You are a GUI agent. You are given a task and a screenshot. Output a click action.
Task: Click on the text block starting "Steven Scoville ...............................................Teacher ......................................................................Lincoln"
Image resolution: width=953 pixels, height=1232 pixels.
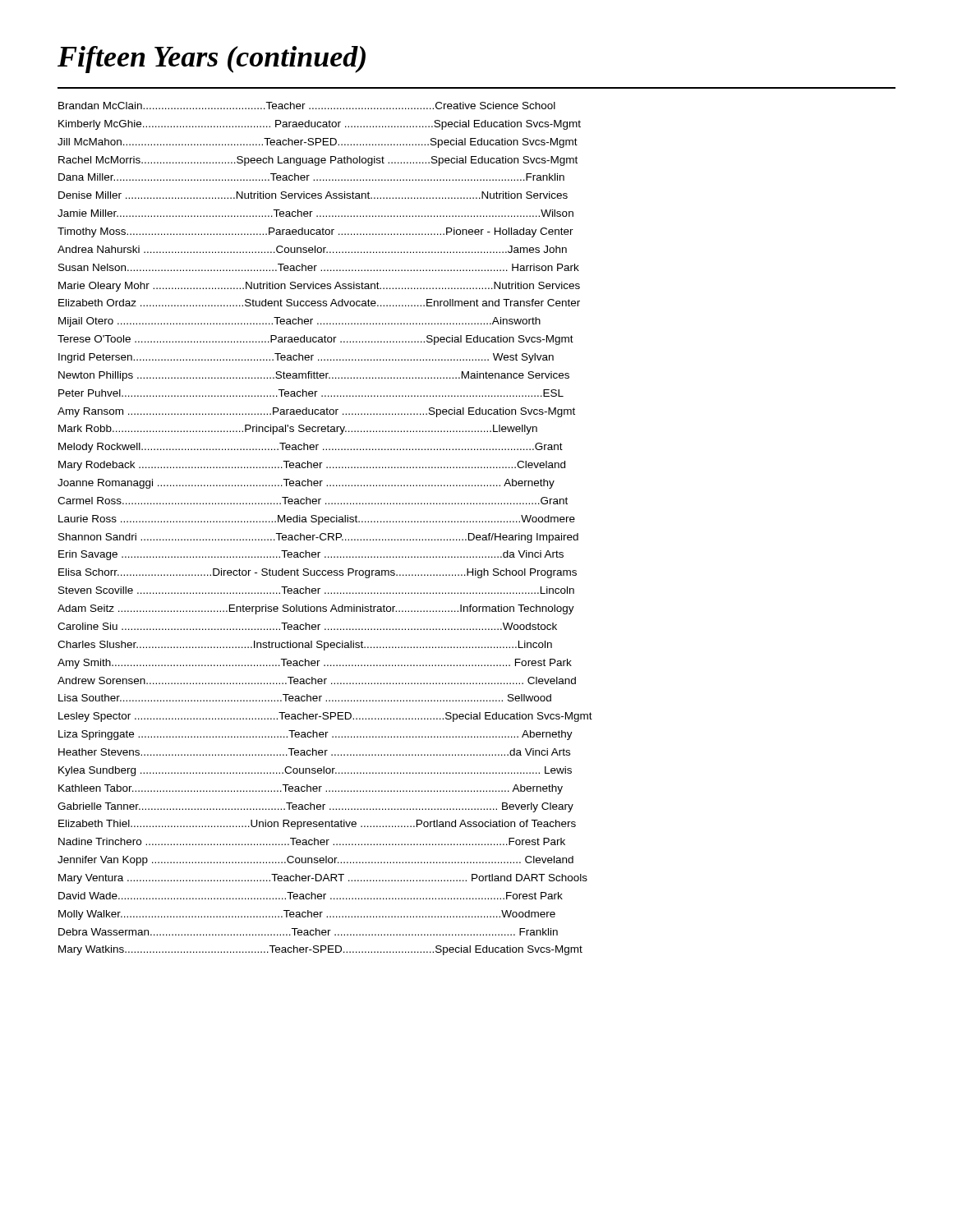point(316,590)
